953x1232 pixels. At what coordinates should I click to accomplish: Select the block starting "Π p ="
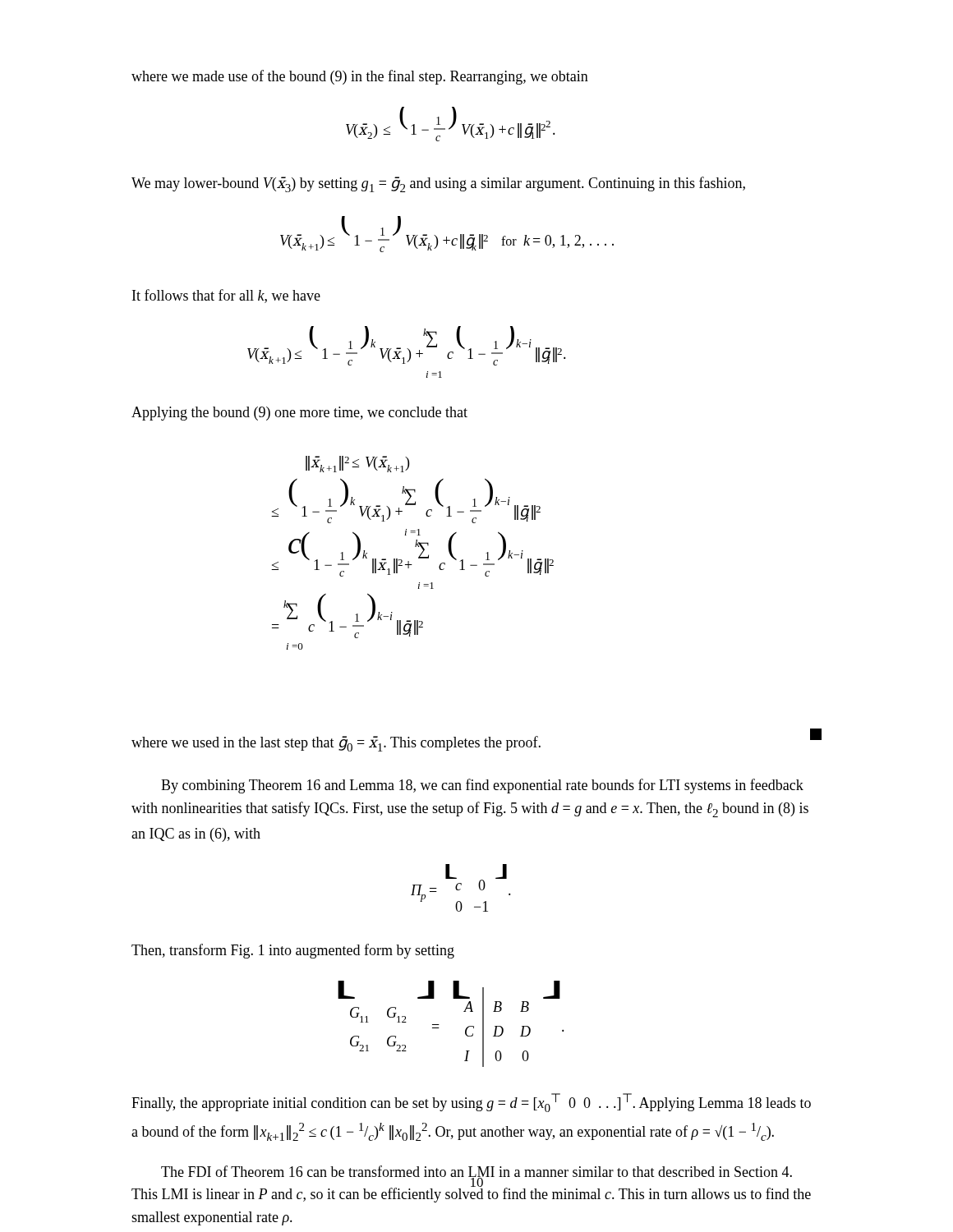476,893
